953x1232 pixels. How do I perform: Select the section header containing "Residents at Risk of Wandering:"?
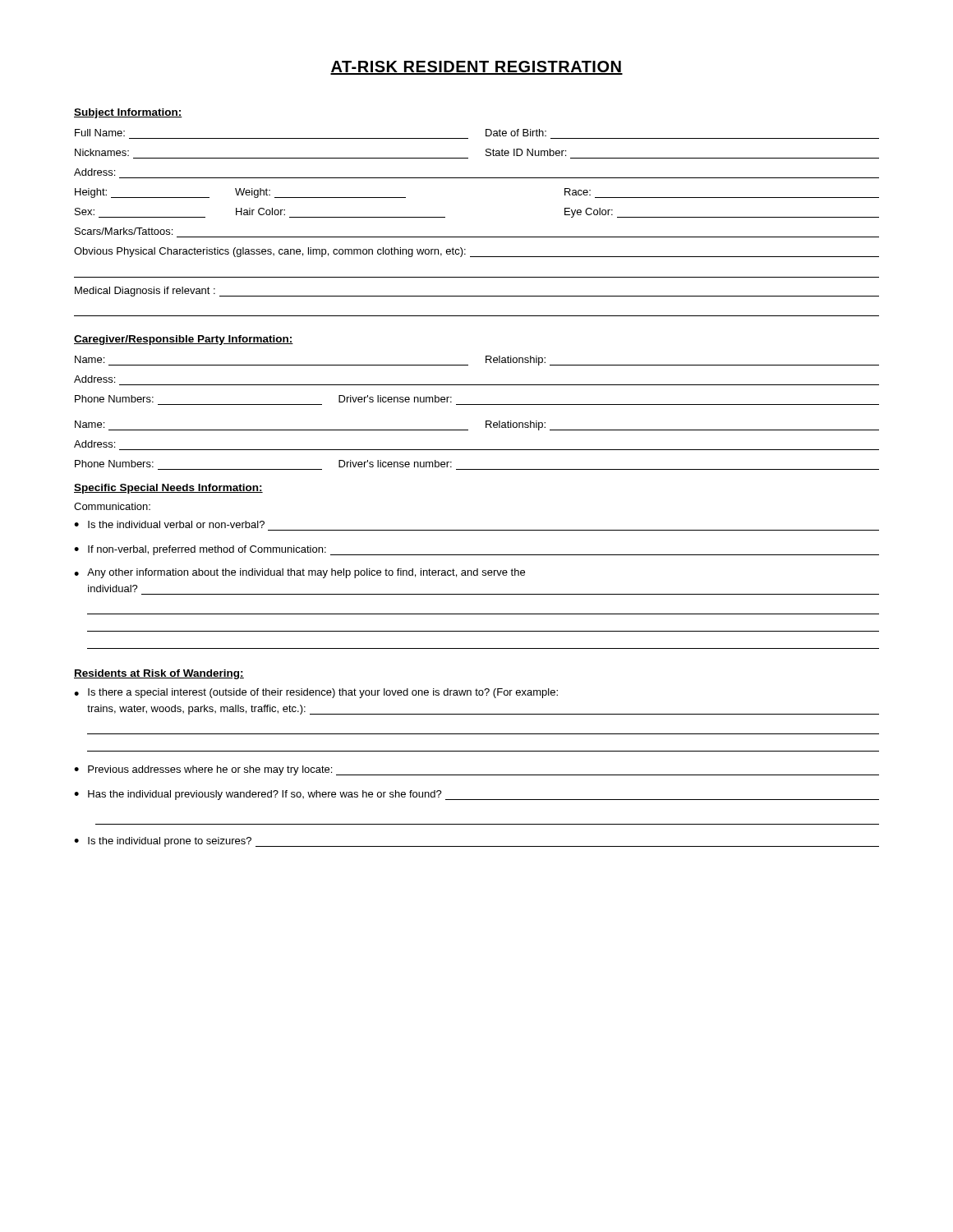click(159, 673)
